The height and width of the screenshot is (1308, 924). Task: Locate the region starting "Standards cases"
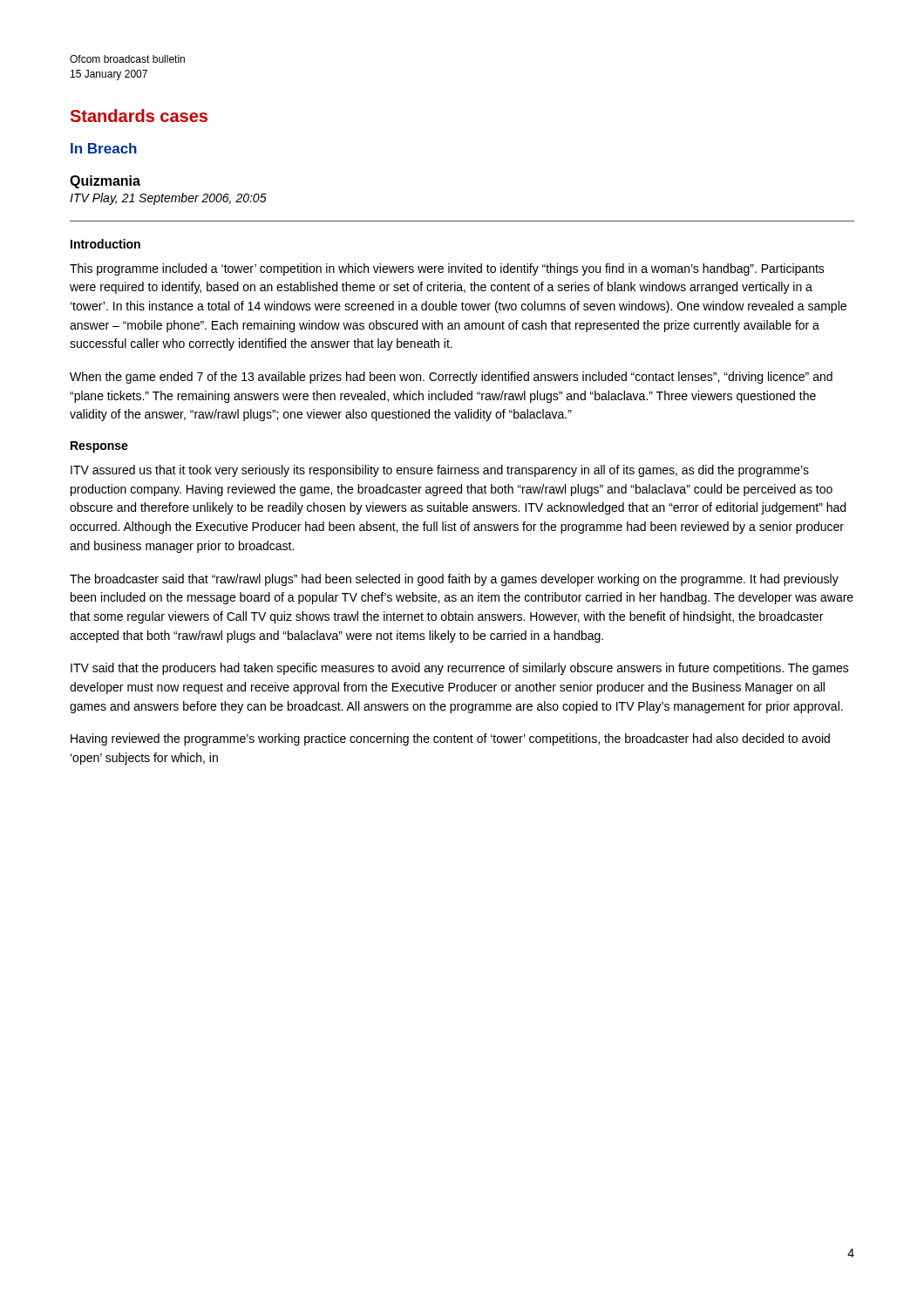[x=139, y=116]
